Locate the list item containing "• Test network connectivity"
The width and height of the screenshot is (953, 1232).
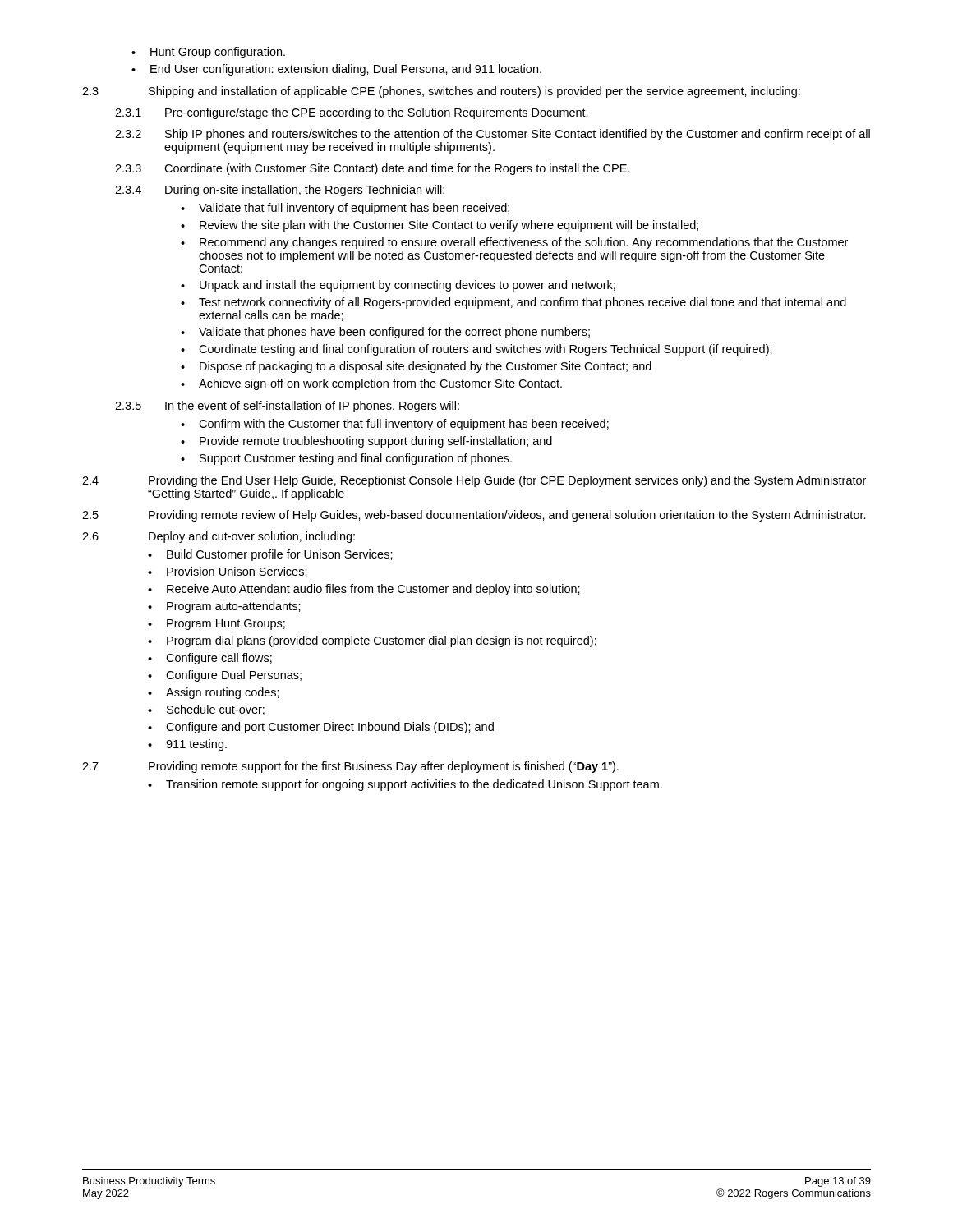pos(526,309)
